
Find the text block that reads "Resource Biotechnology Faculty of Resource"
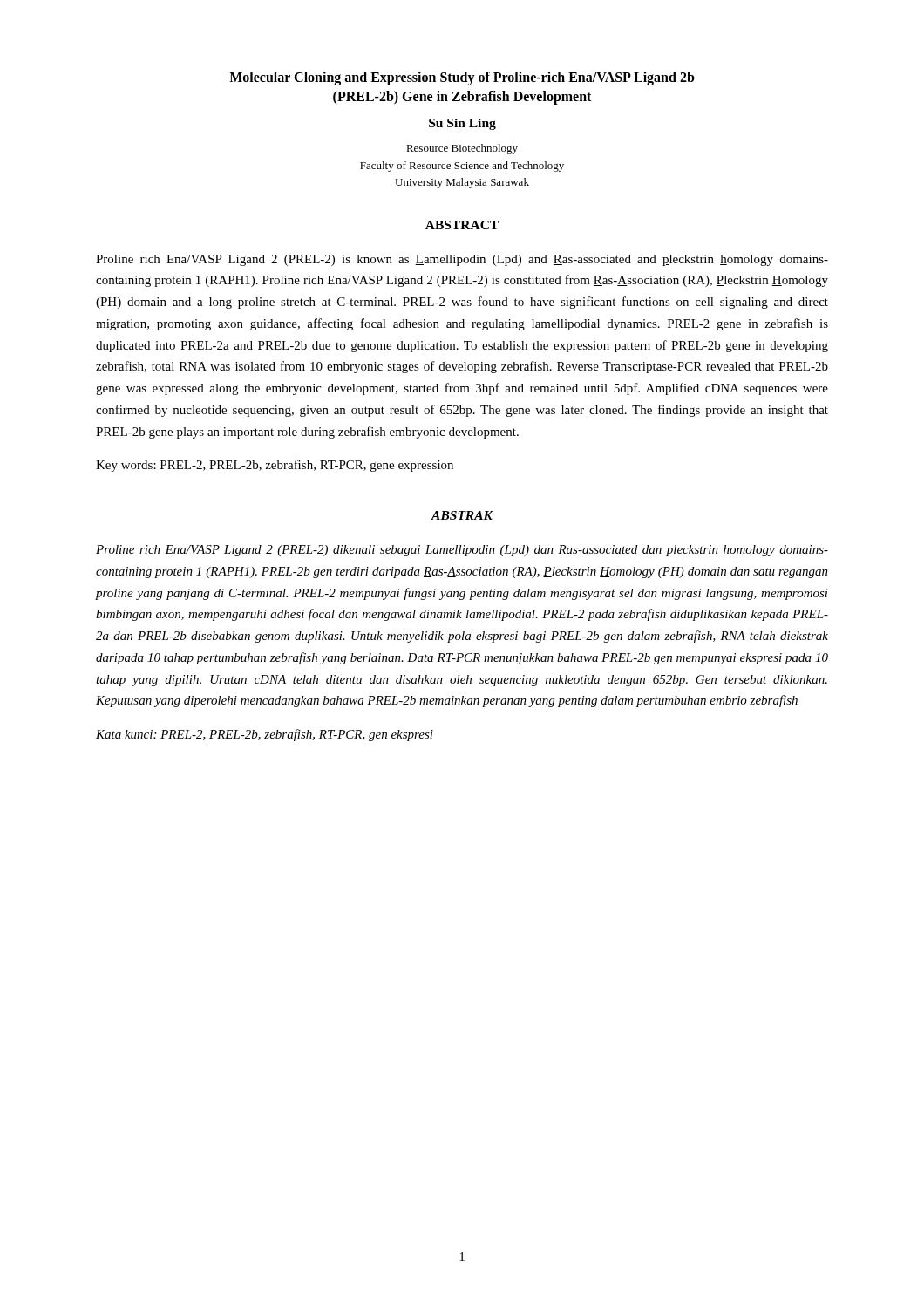[x=462, y=165]
